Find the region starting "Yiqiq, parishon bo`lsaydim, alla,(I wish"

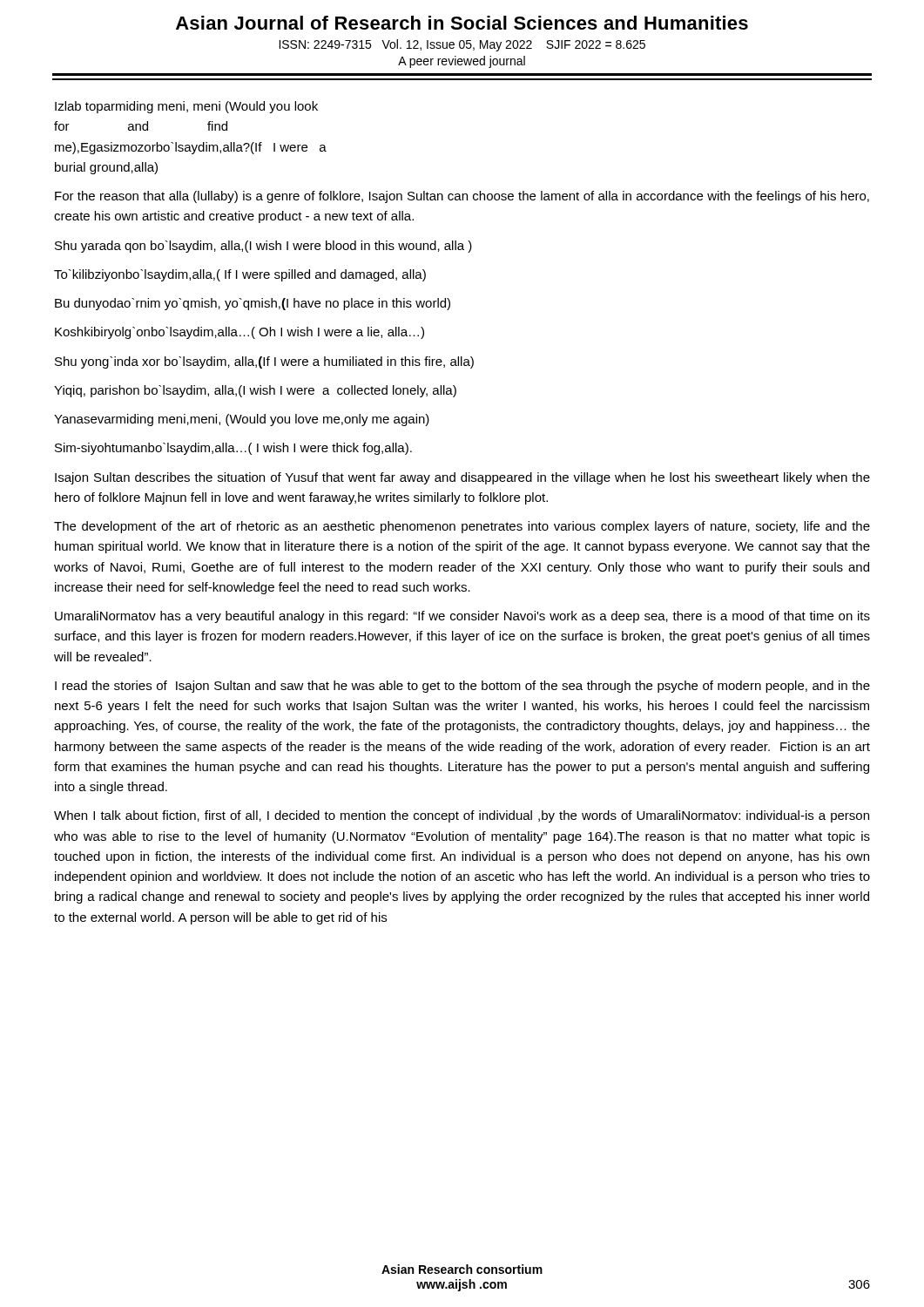point(255,390)
